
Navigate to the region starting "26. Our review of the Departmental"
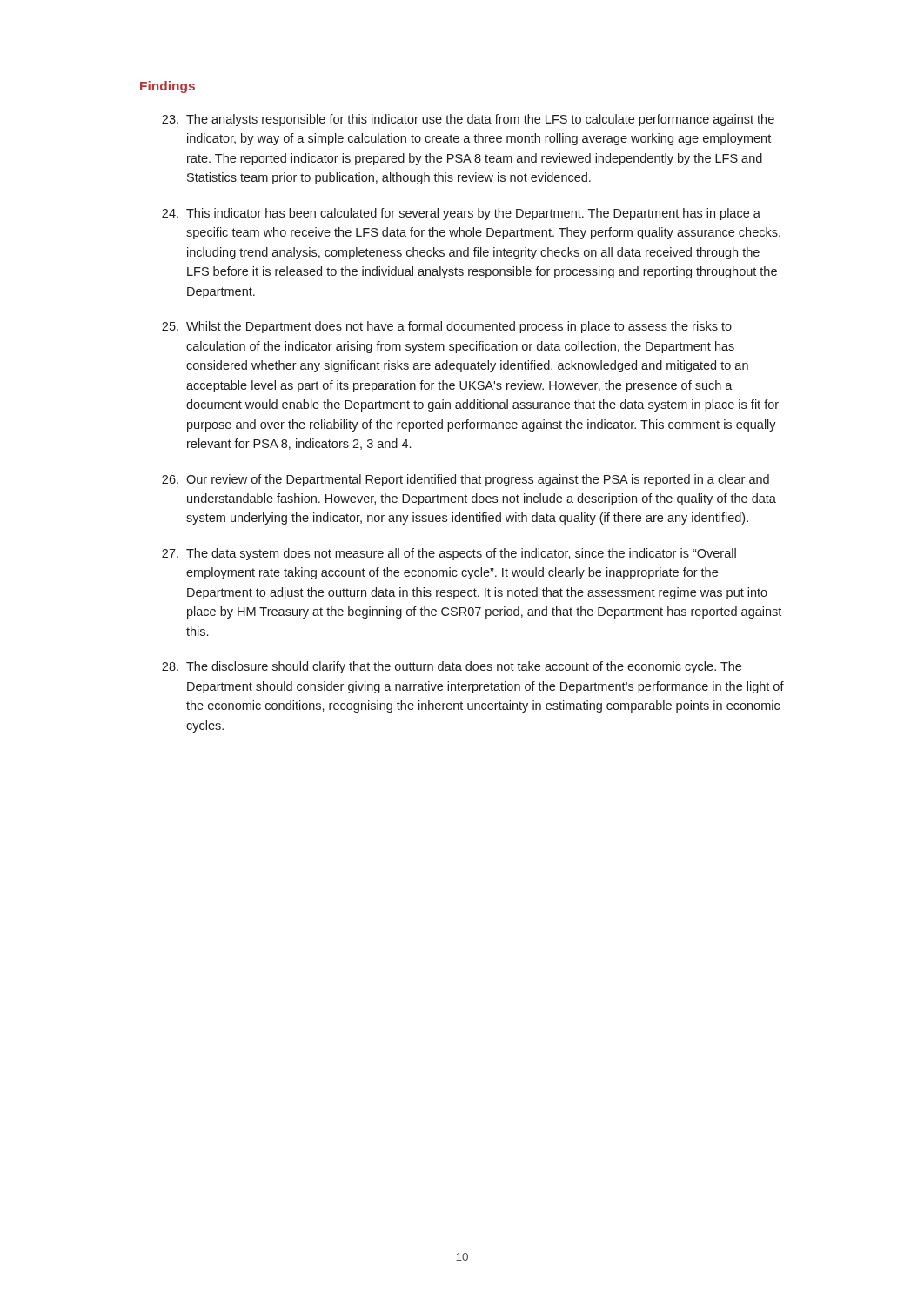(462, 499)
